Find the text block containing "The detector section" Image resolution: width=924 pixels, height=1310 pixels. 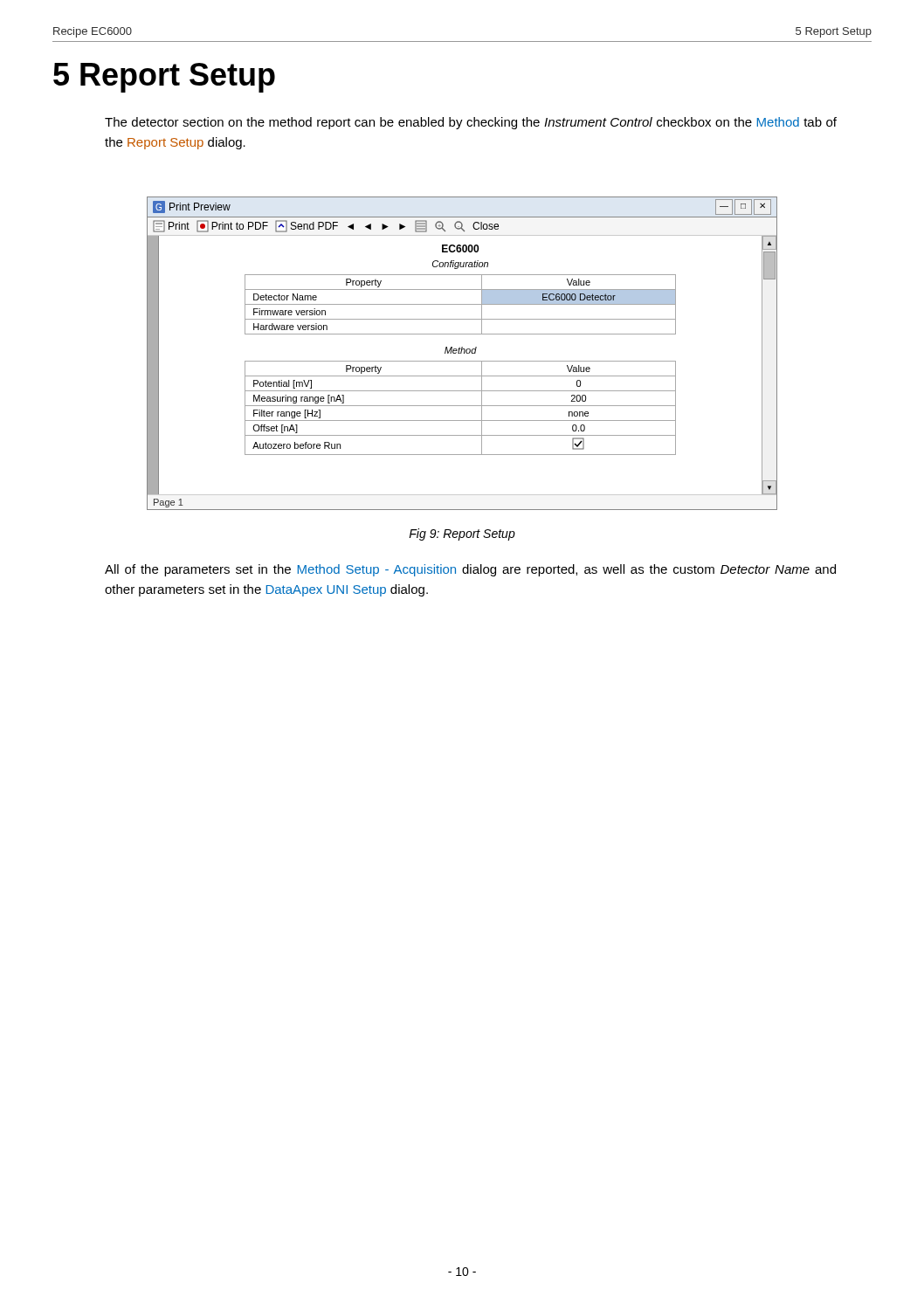(x=471, y=132)
